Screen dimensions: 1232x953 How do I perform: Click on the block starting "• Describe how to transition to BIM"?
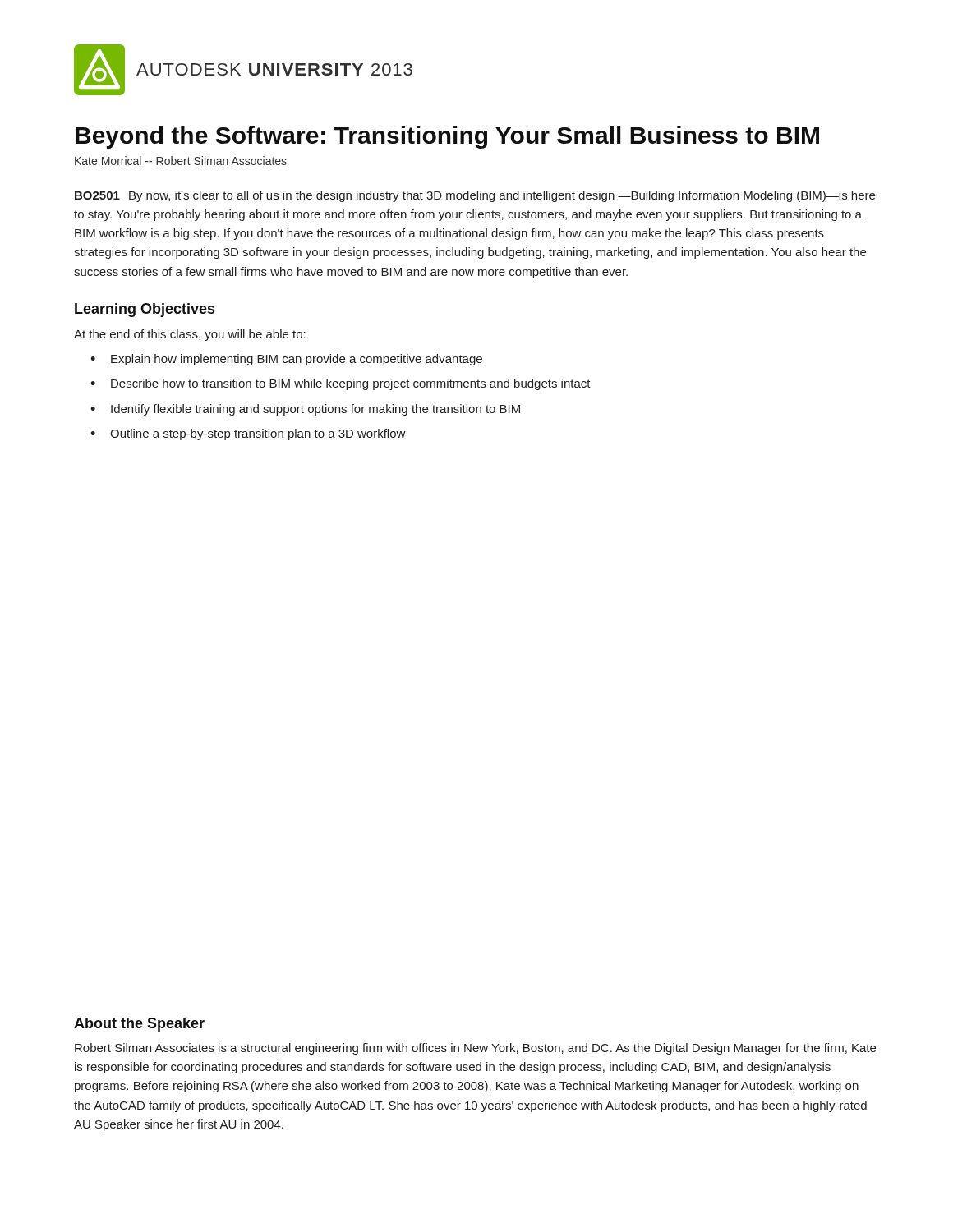pos(340,385)
